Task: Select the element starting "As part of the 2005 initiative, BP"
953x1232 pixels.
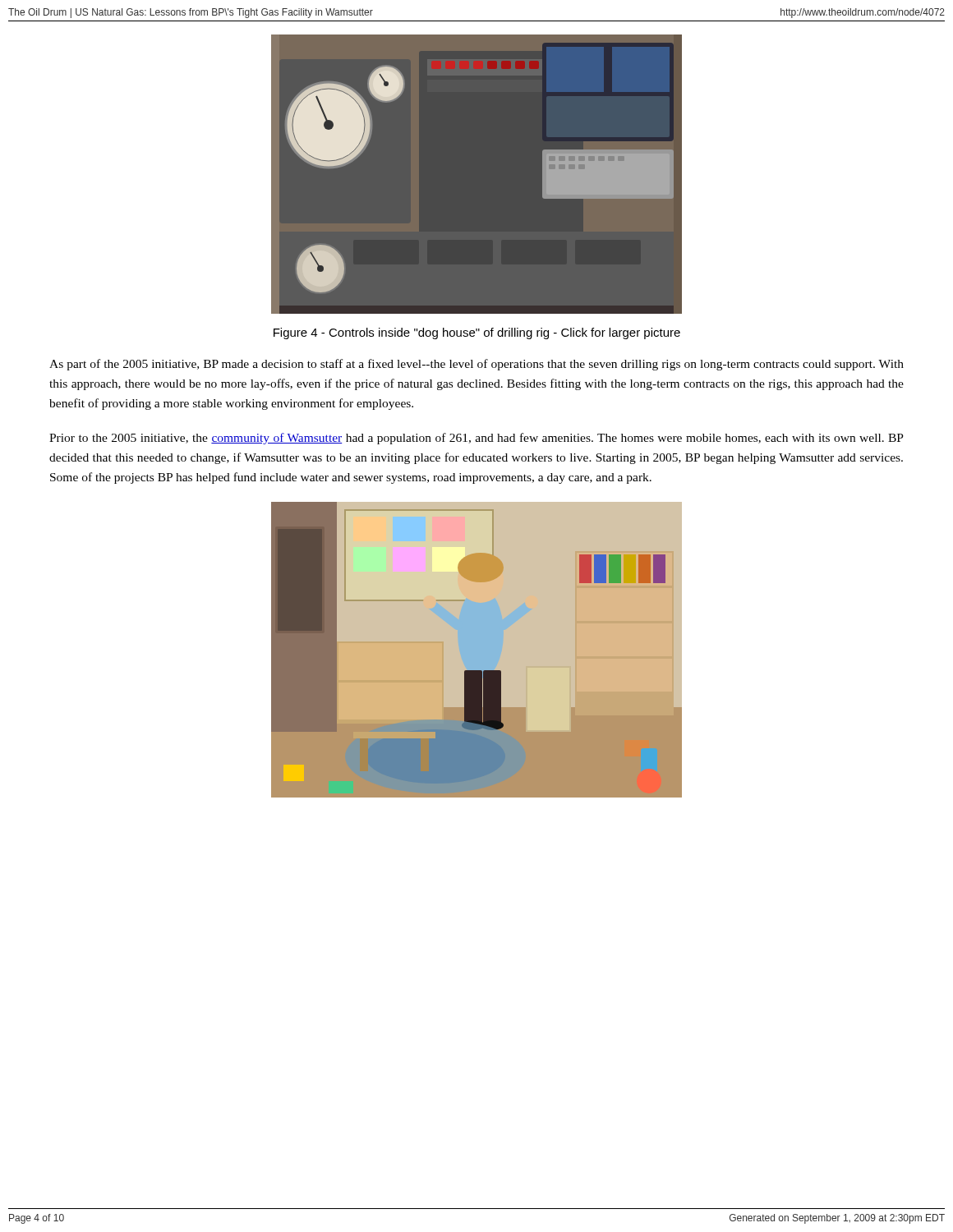Action: tap(476, 383)
